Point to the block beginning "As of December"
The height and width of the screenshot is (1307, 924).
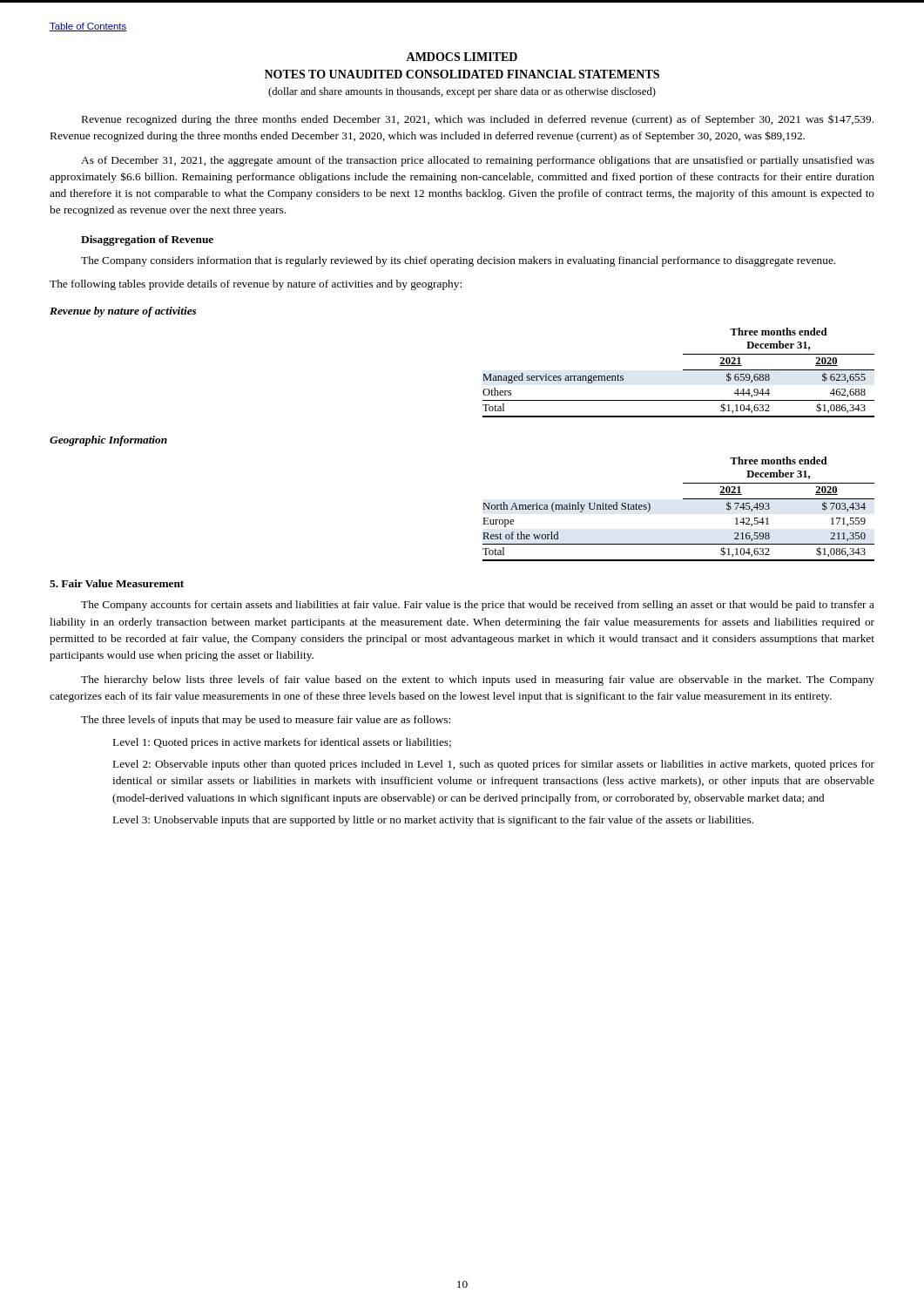coord(462,185)
